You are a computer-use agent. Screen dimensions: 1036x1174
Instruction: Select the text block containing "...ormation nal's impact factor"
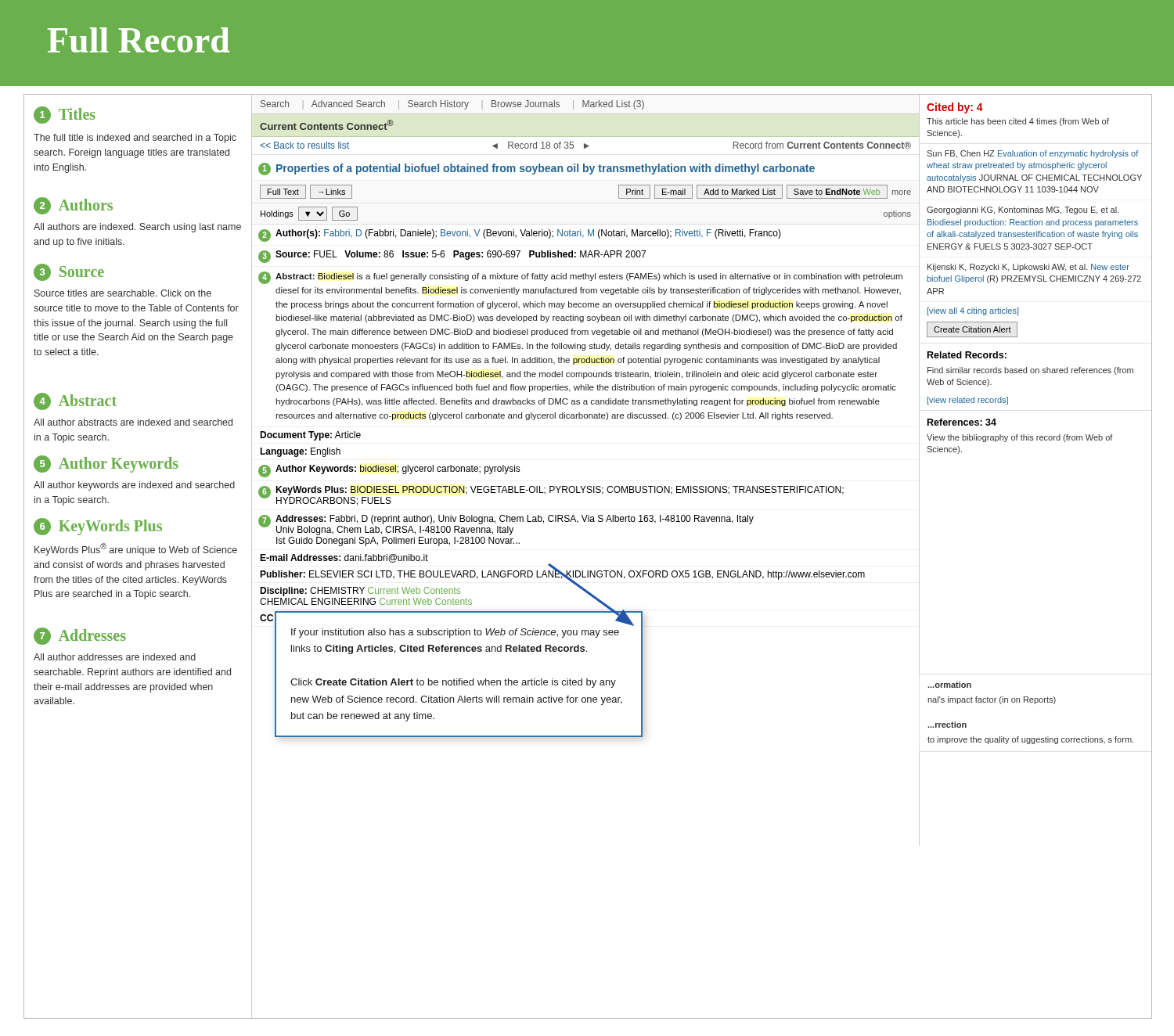click(x=1044, y=713)
